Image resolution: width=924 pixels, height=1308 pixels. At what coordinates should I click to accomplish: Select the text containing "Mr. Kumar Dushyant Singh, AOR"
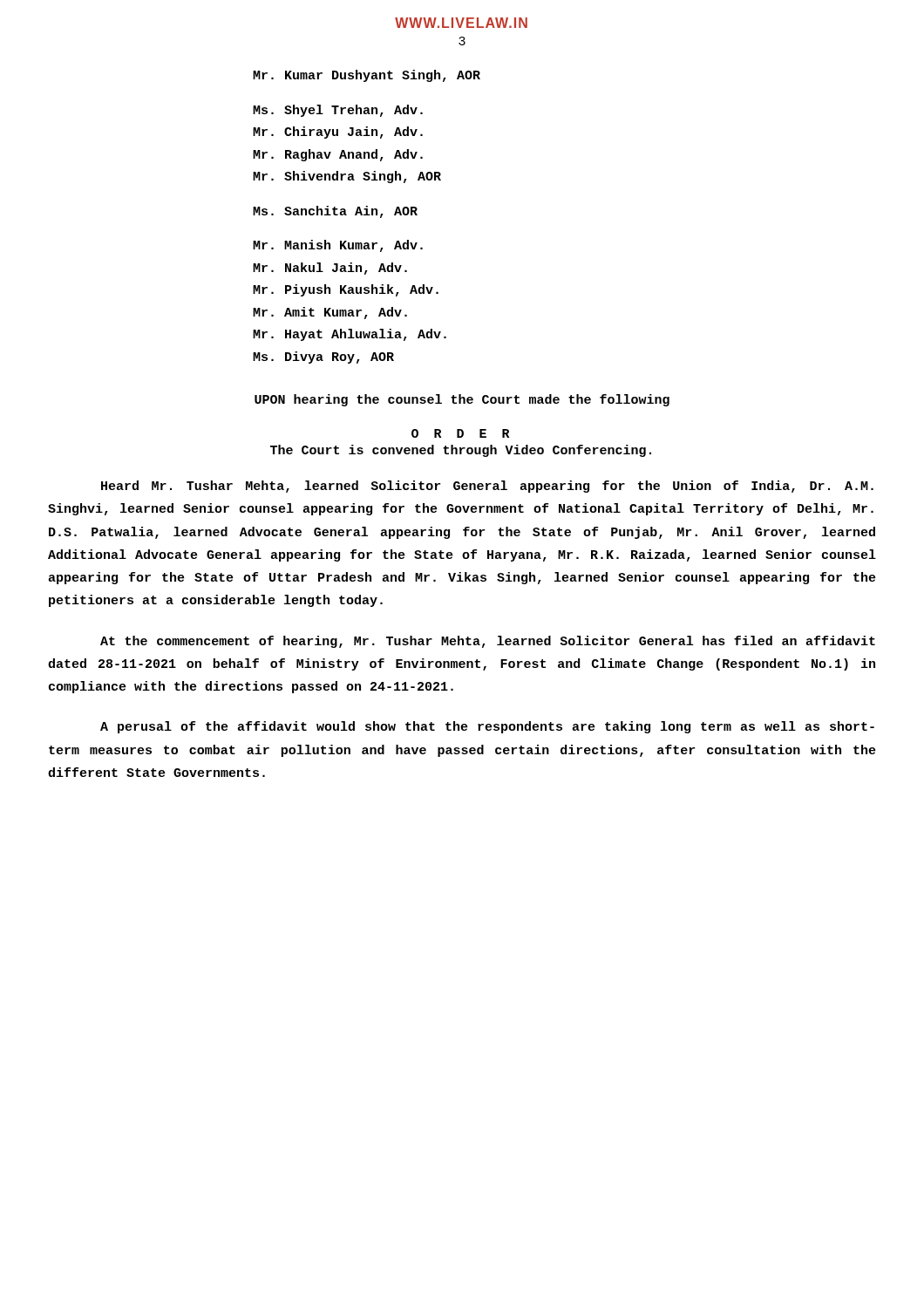coord(367,76)
